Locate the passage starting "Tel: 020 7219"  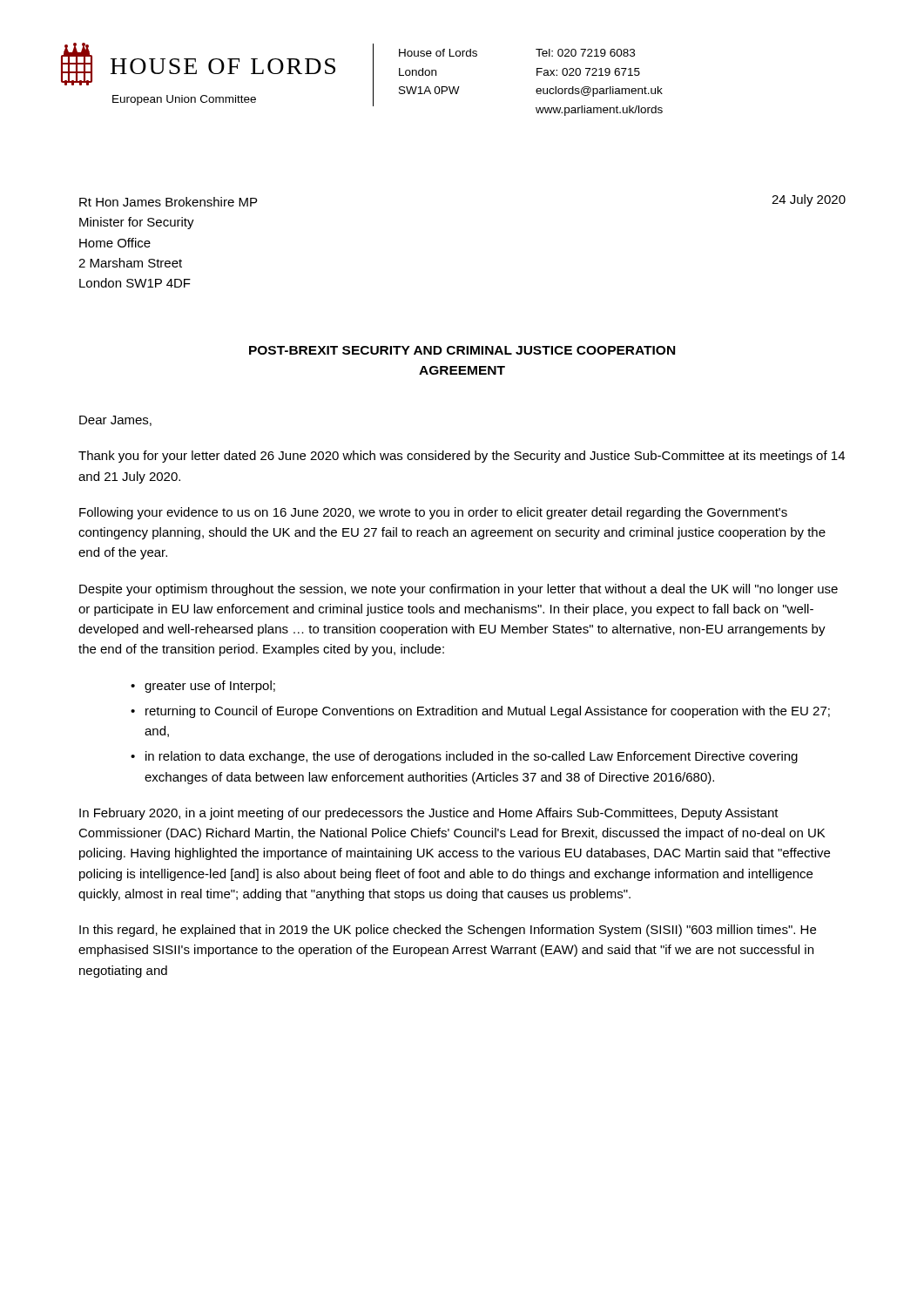[x=599, y=81]
